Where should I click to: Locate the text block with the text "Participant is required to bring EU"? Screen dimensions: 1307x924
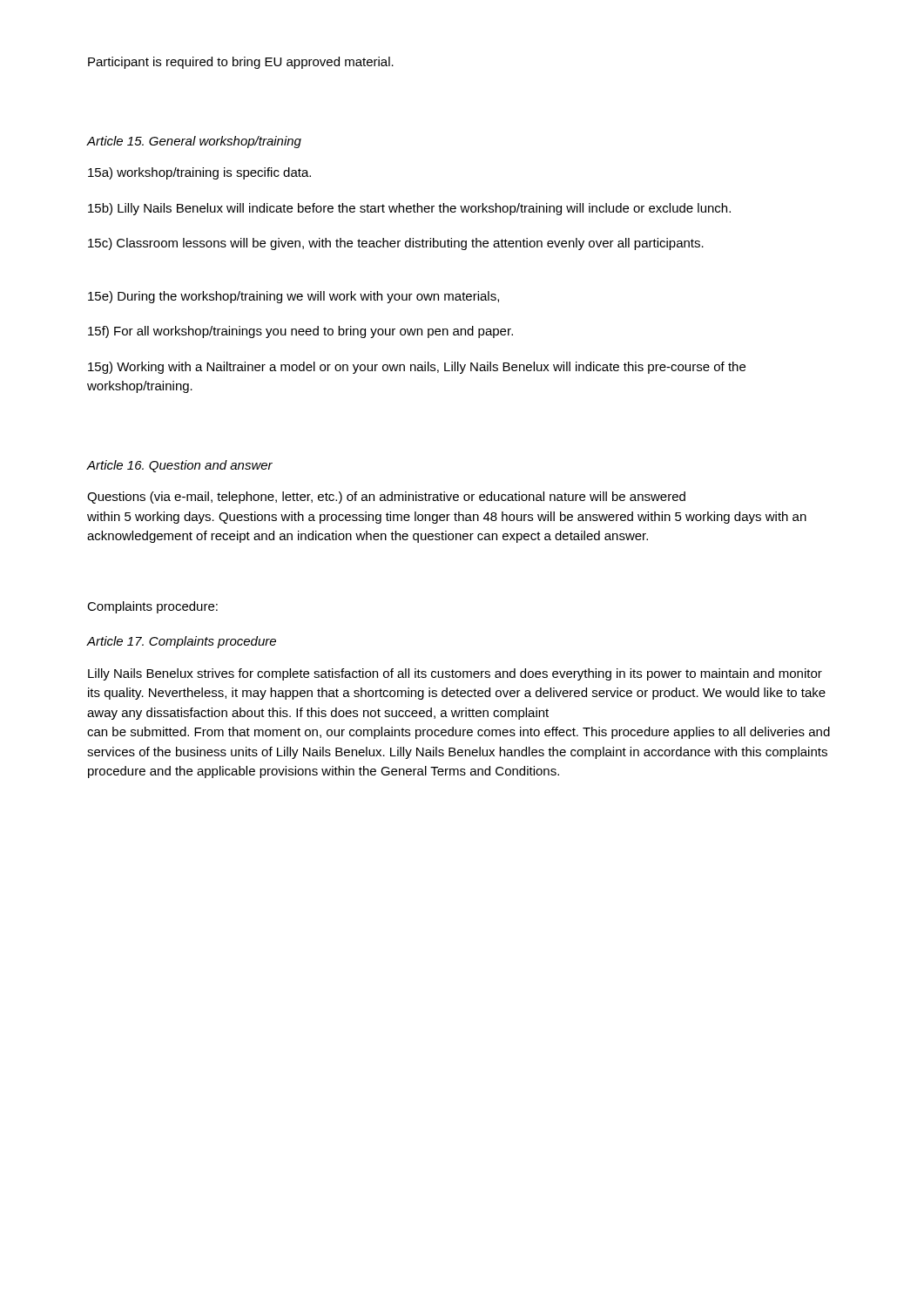241,61
